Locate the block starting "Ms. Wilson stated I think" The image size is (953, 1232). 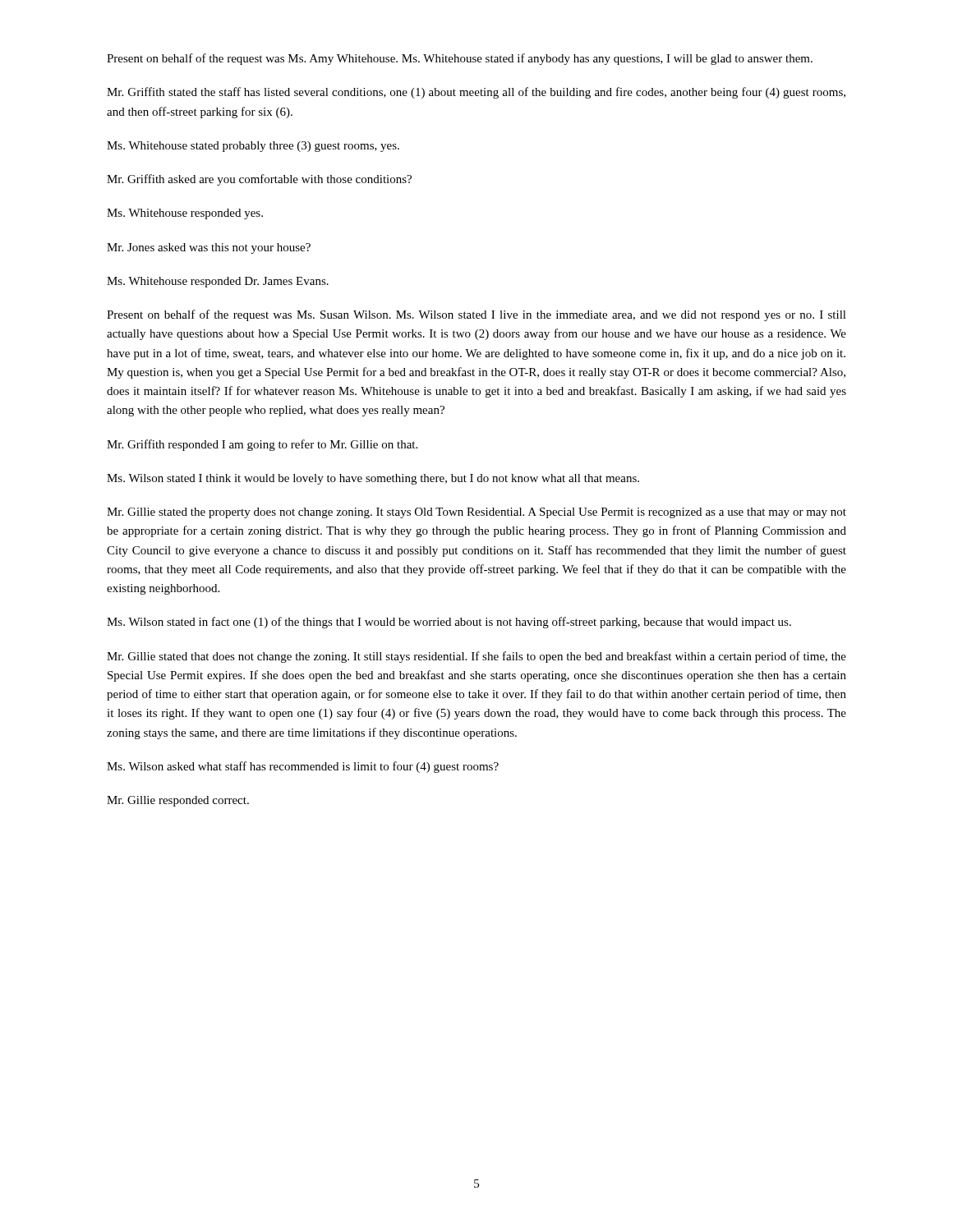point(373,478)
